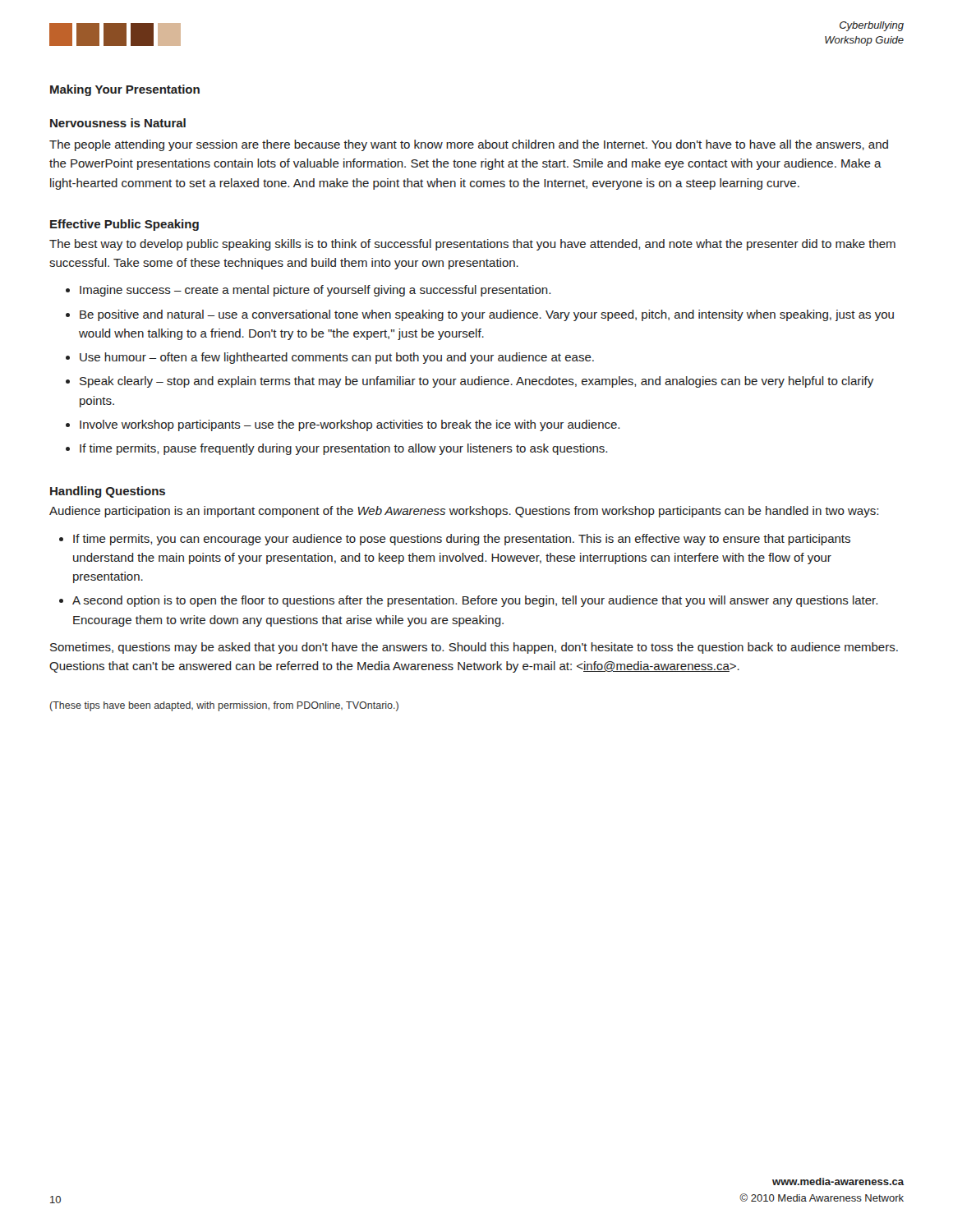Find the passage starting "Be positive and natural"
953x1232 pixels.
(x=487, y=323)
